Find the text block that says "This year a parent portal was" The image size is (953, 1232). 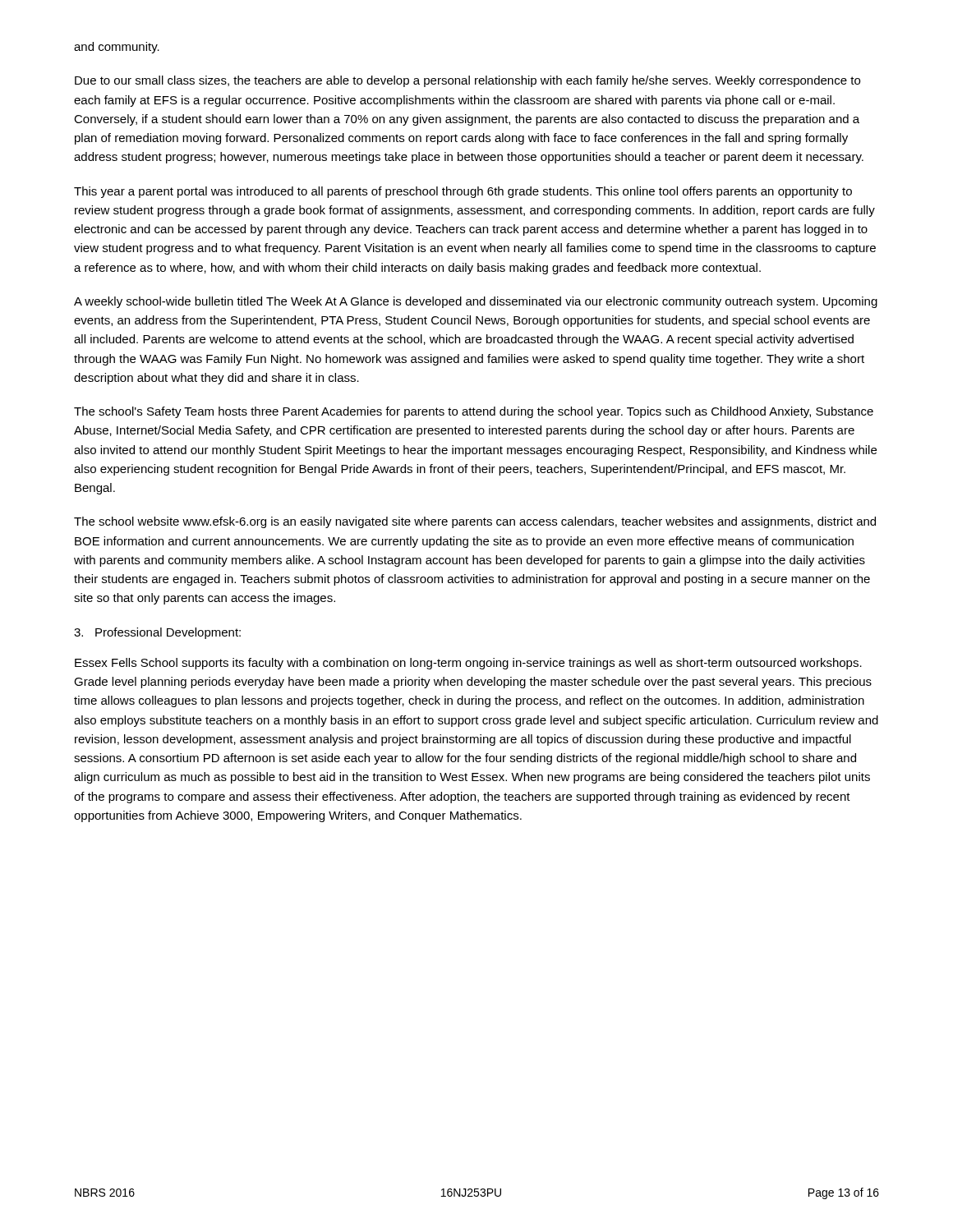(475, 229)
